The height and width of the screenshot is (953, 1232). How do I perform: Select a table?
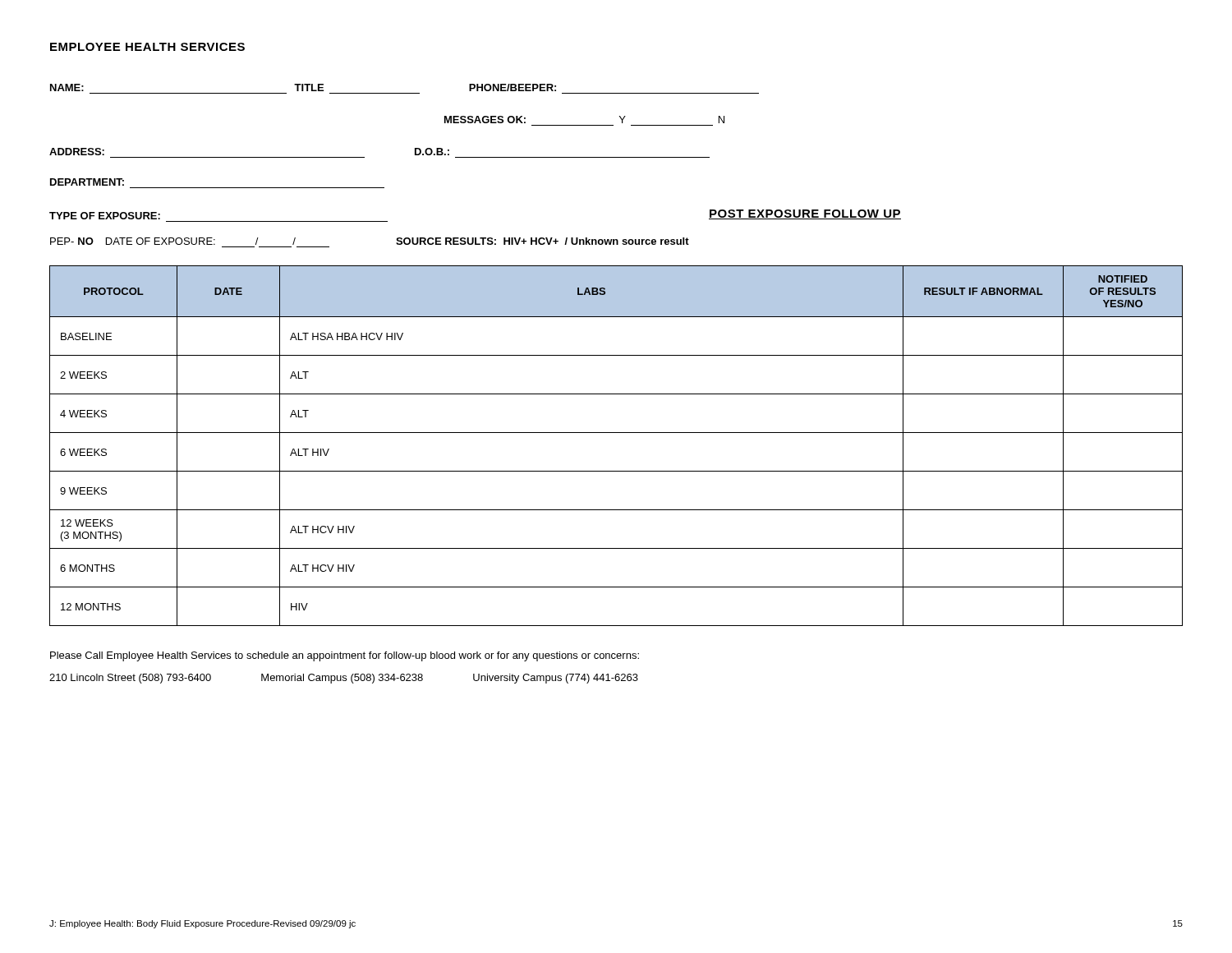tap(616, 446)
